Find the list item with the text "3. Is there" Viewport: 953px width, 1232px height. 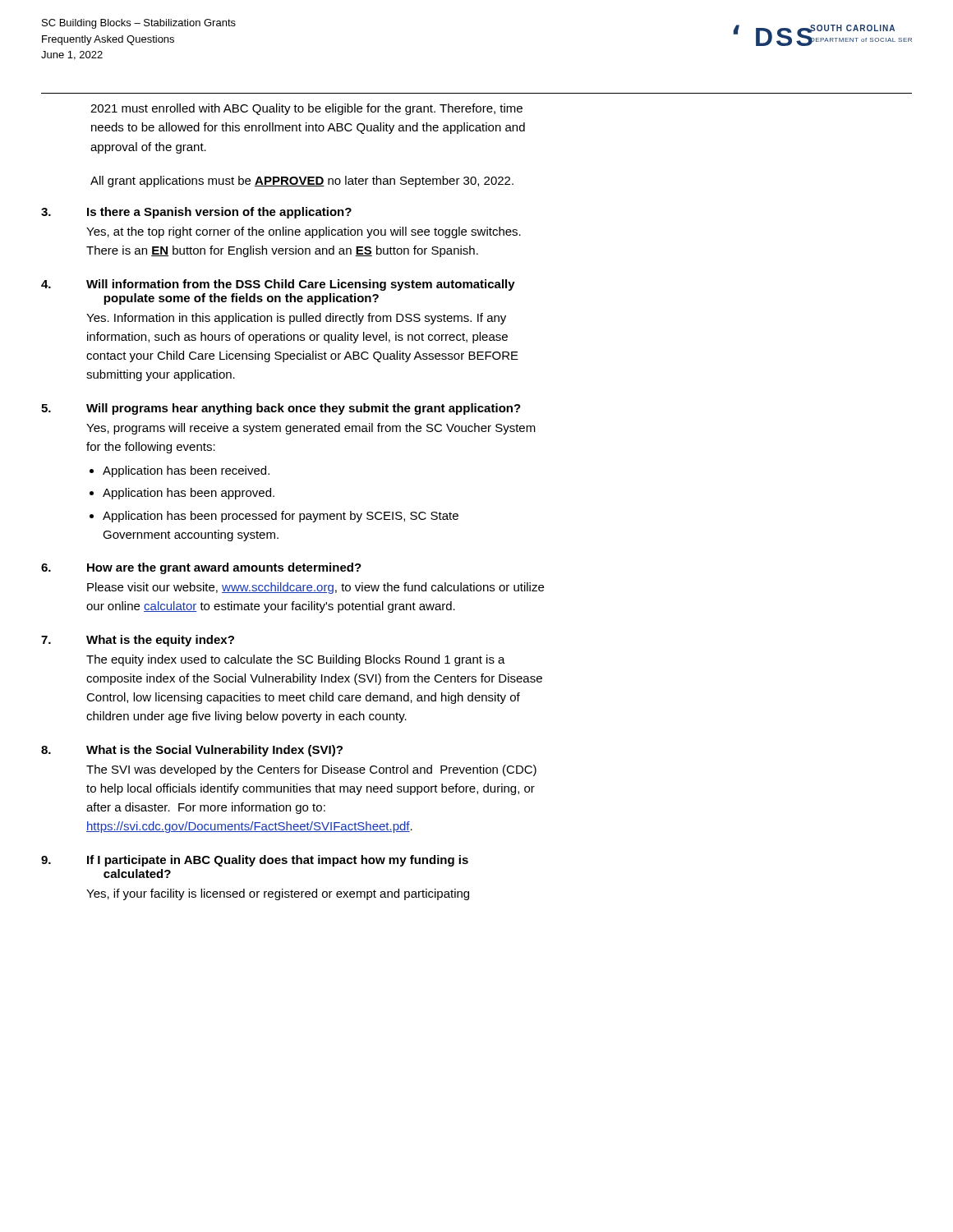[476, 232]
